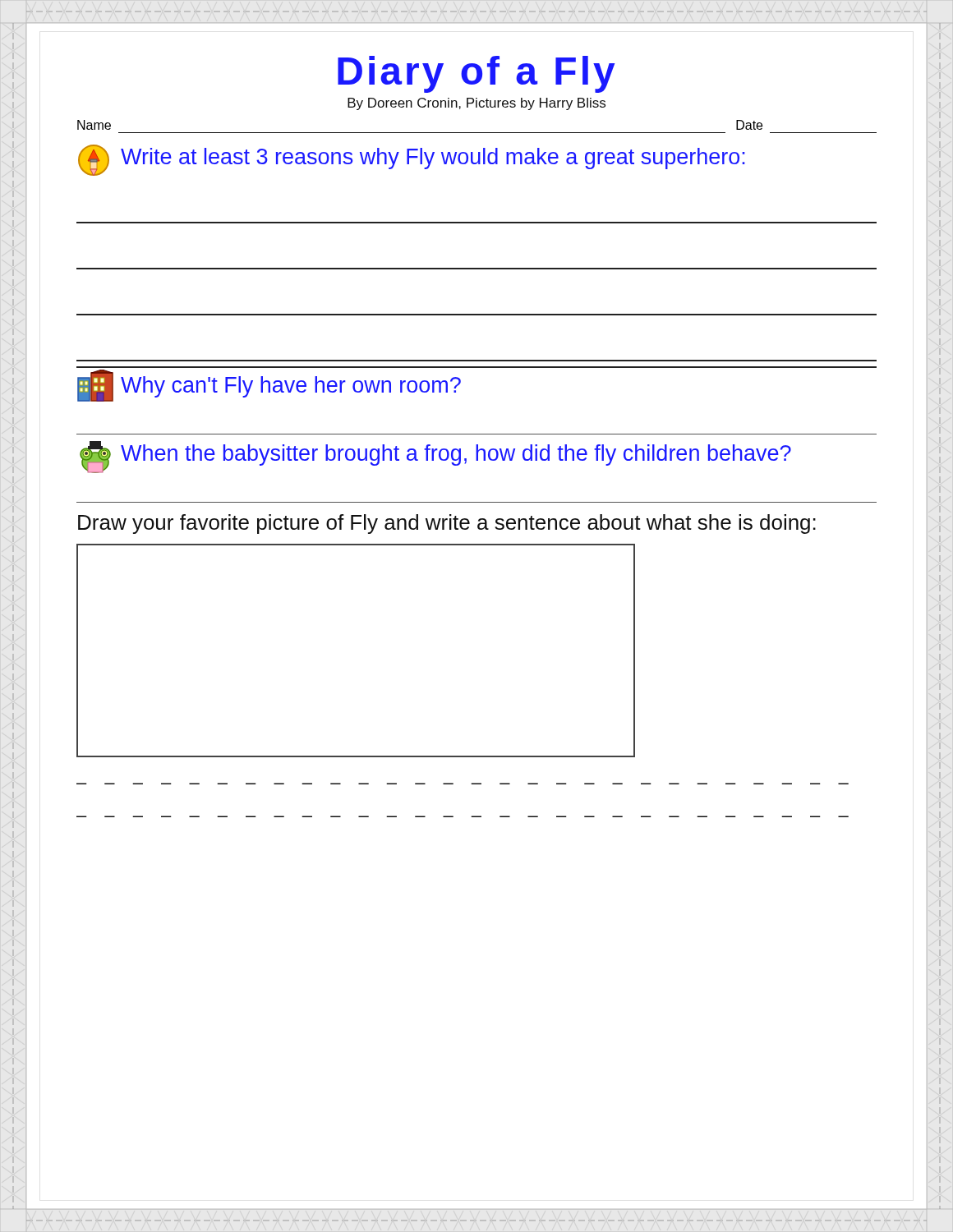The image size is (953, 1232).
Task: Locate the text block that reads "Write at least 3 reasons why"
Action: coord(412,160)
